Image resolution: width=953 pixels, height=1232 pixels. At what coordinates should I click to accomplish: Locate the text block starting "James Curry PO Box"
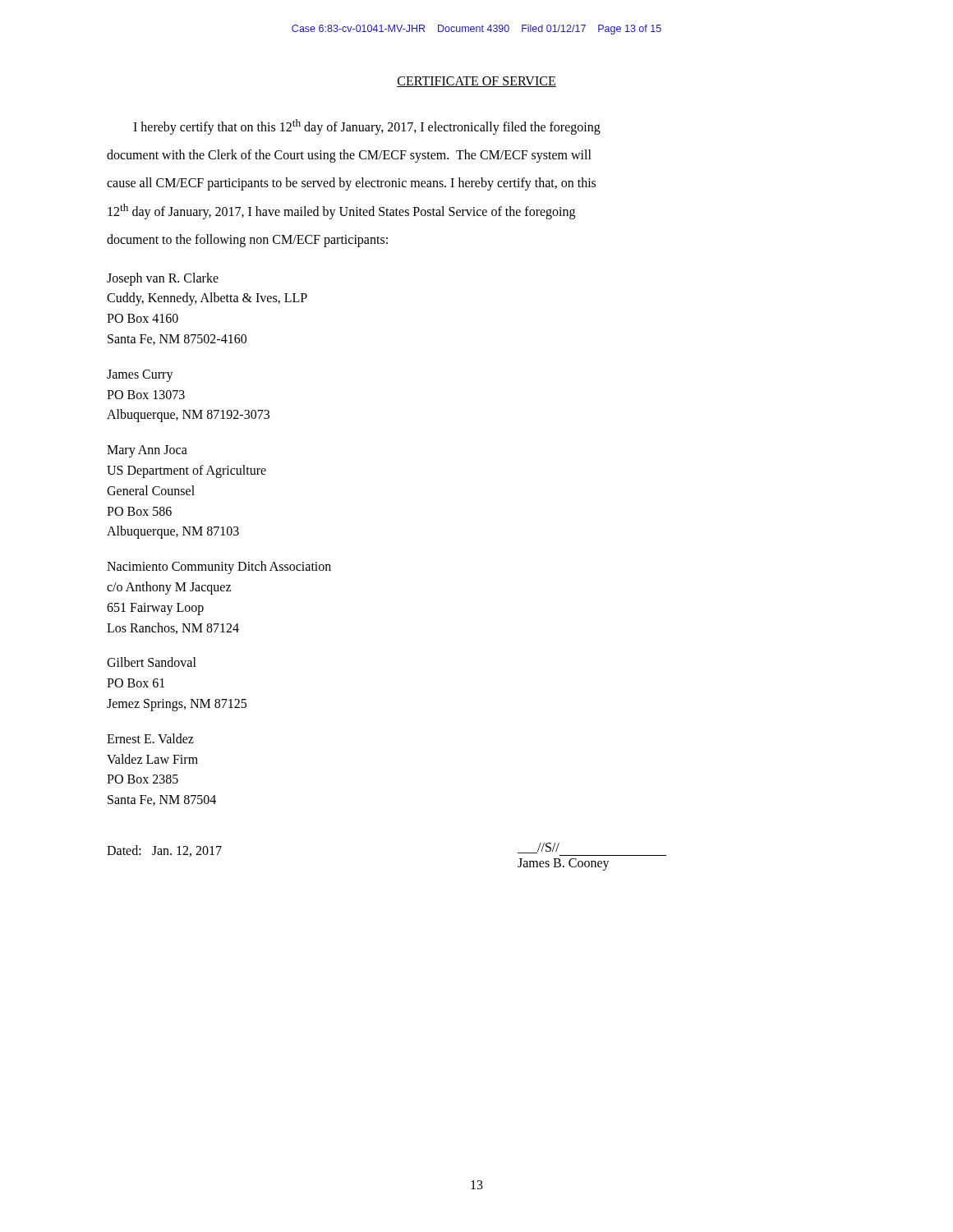188,394
